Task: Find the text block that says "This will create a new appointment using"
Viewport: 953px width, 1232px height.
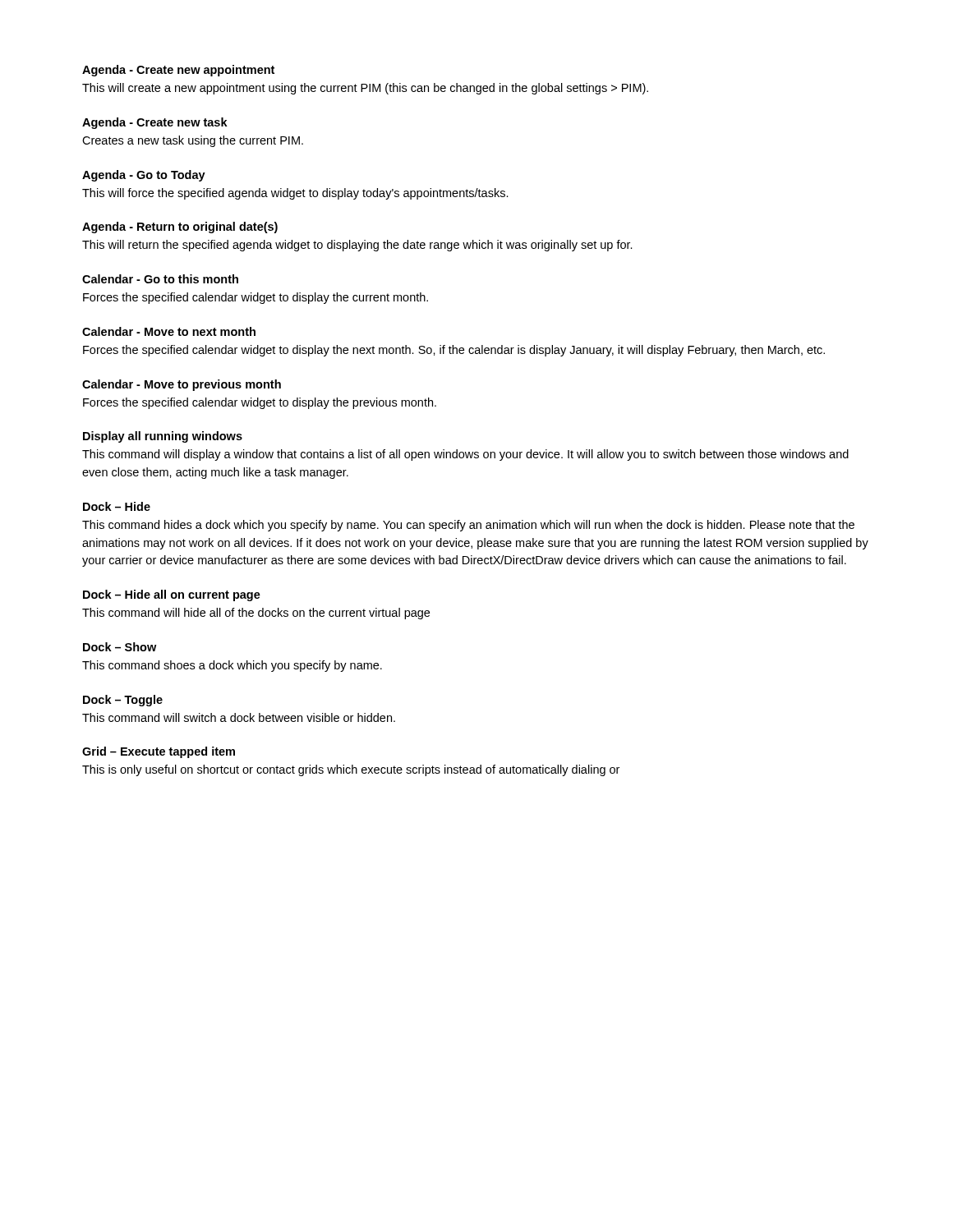Action: click(x=366, y=88)
